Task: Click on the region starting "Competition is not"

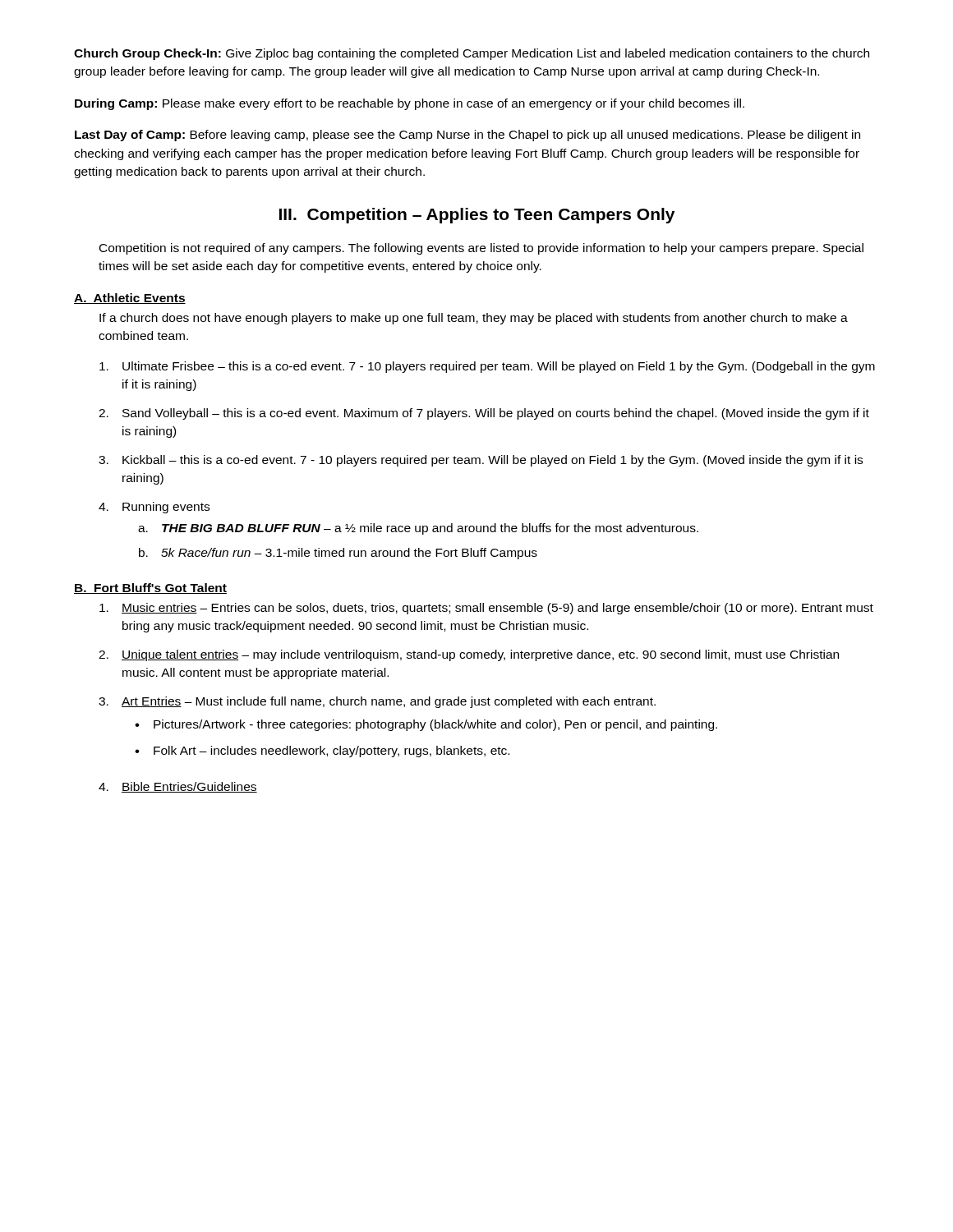Action: click(x=481, y=257)
